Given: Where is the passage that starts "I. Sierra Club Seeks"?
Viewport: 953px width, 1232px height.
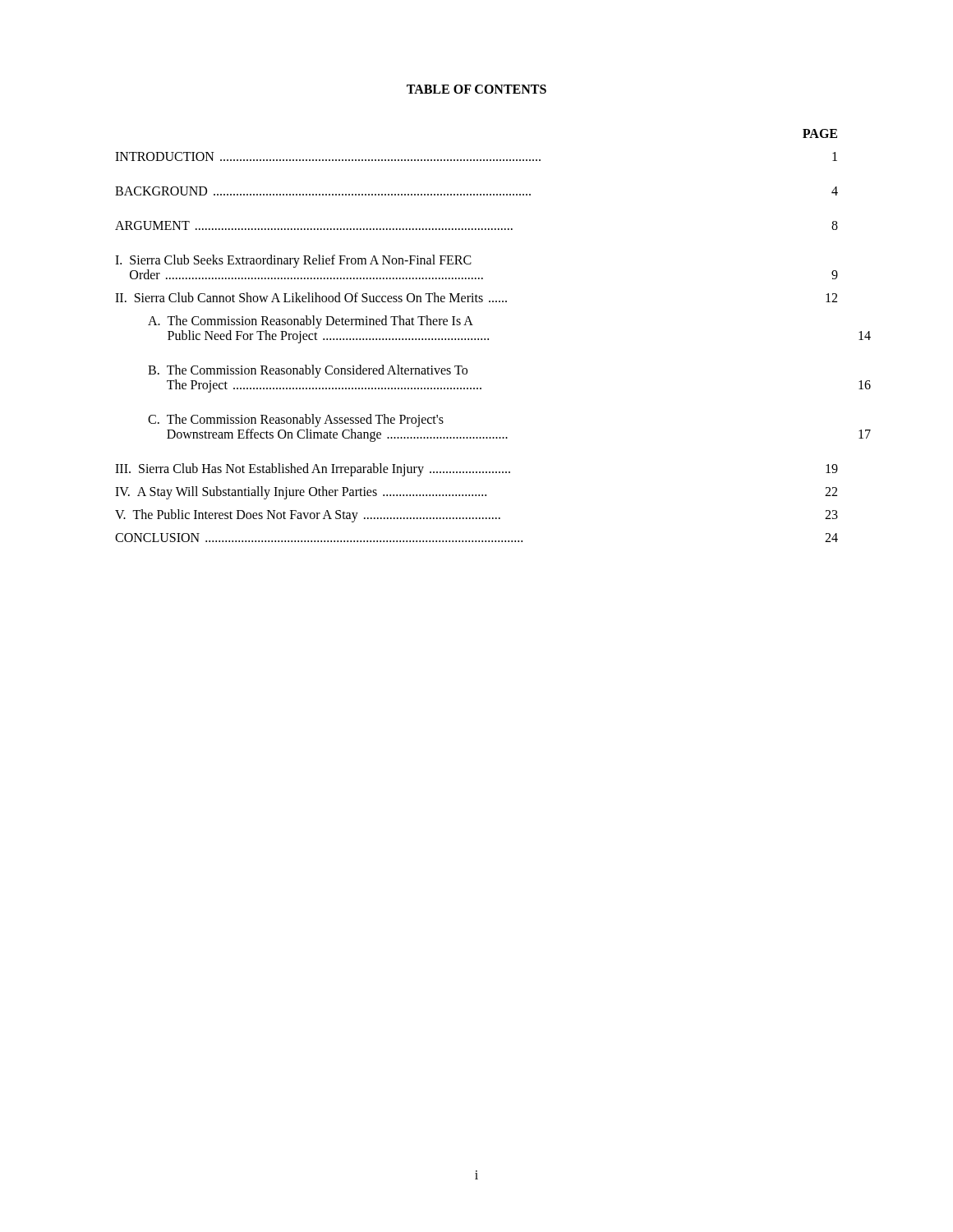Looking at the screenshot, I should (x=476, y=268).
